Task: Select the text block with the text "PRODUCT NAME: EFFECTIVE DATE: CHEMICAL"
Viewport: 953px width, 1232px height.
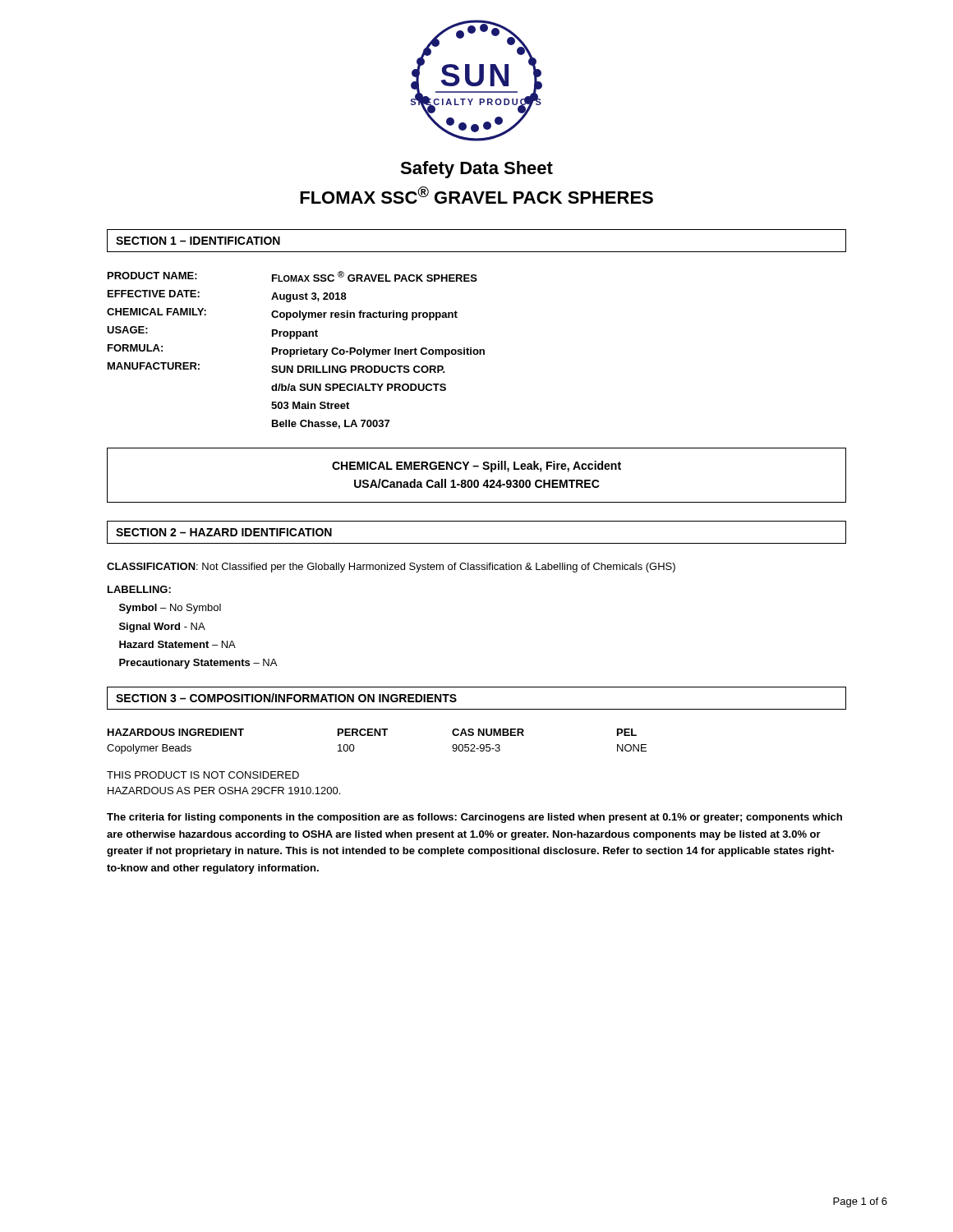Action: coord(476,350)
